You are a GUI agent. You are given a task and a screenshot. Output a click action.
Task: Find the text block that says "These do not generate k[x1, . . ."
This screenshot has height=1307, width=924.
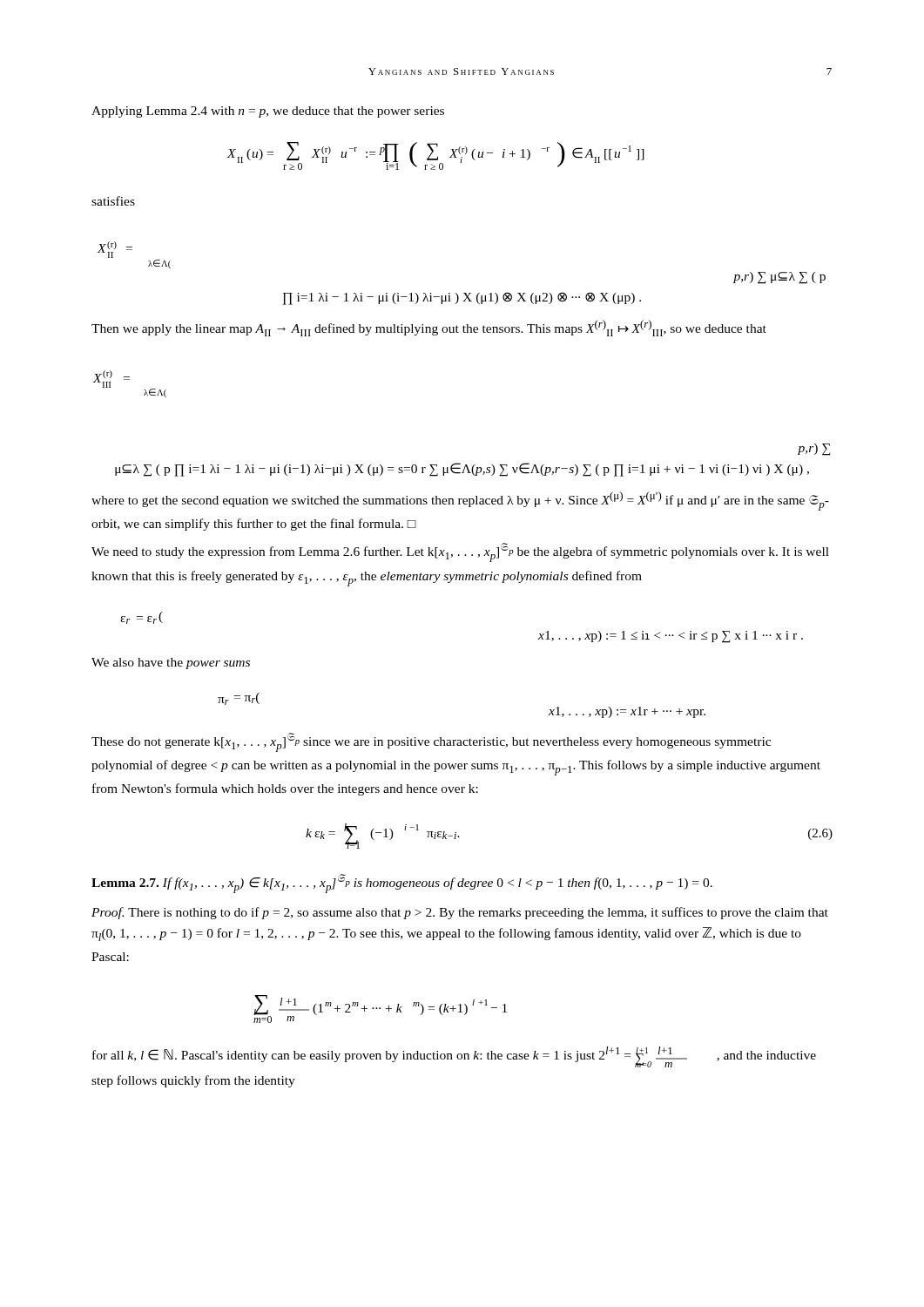pyautogui.click(x=456, y=763)
